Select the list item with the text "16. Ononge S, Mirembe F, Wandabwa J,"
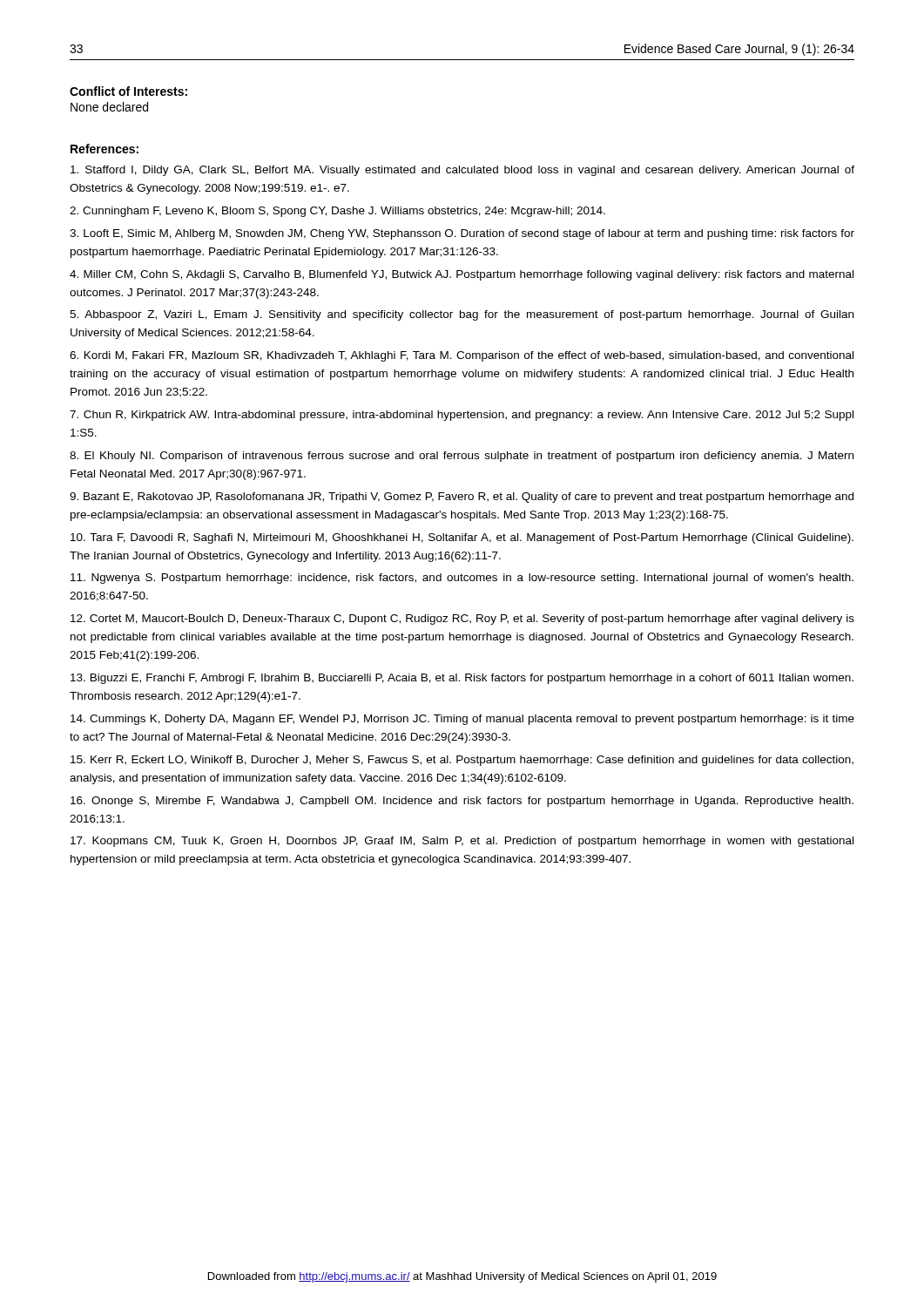924x1307 pixels. pos(462,809)
